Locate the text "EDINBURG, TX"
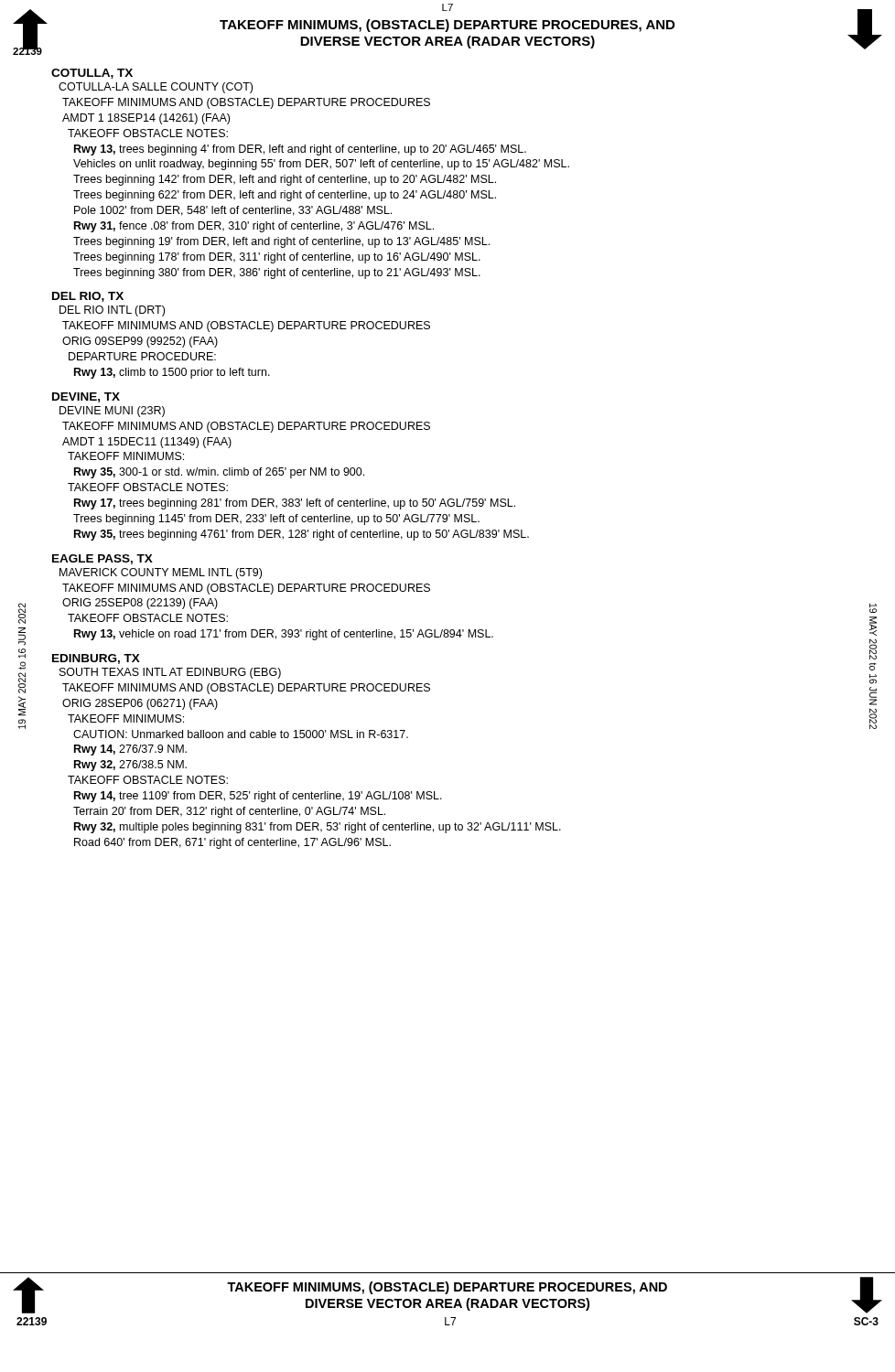Viewport: 895px width, 1372px height. coord(96,658)
